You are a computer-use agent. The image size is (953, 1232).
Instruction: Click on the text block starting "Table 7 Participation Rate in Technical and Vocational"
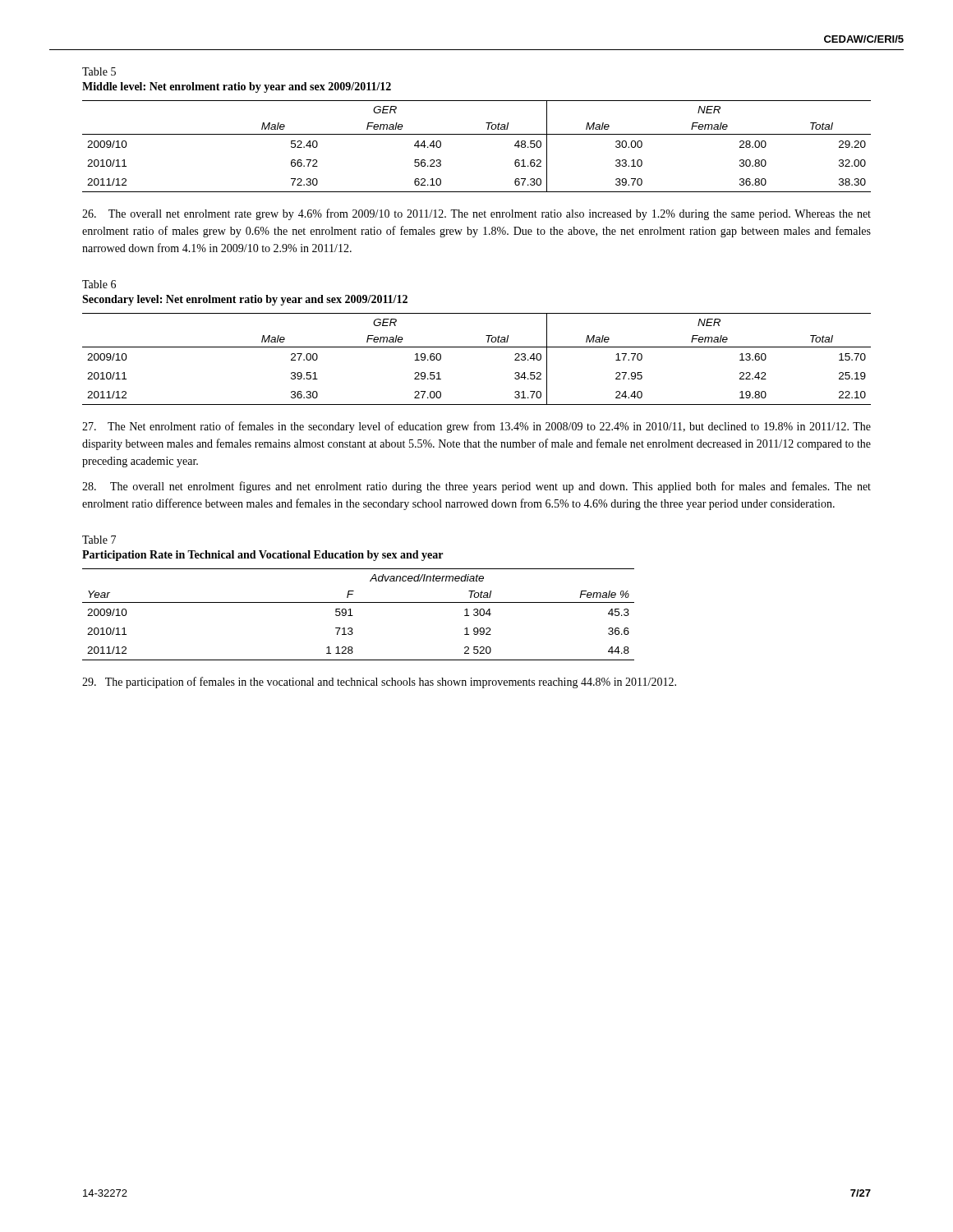coord(99,540)
